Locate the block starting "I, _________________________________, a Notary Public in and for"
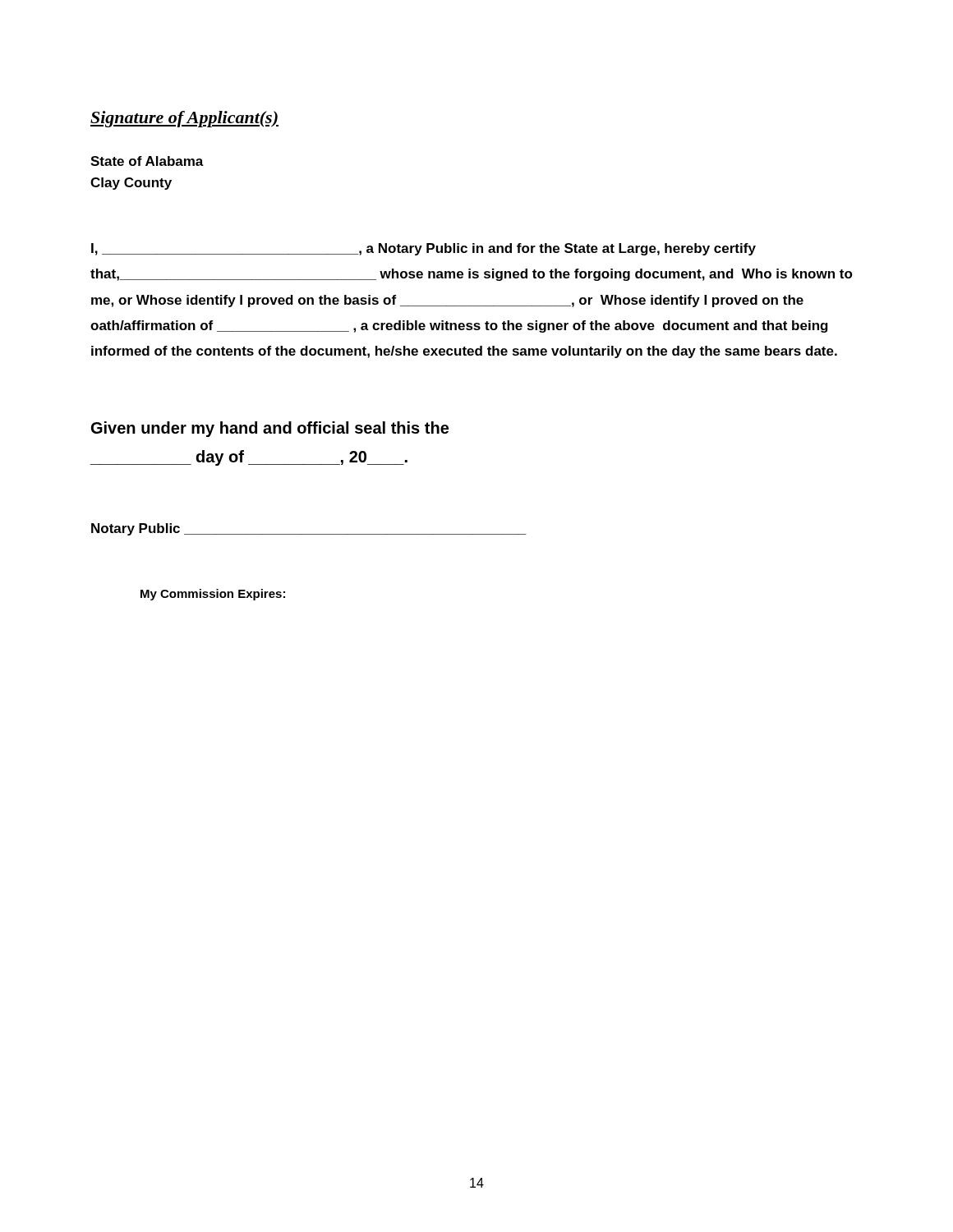The width and height of the screenshot is (953, 1232). pos(471,300)
